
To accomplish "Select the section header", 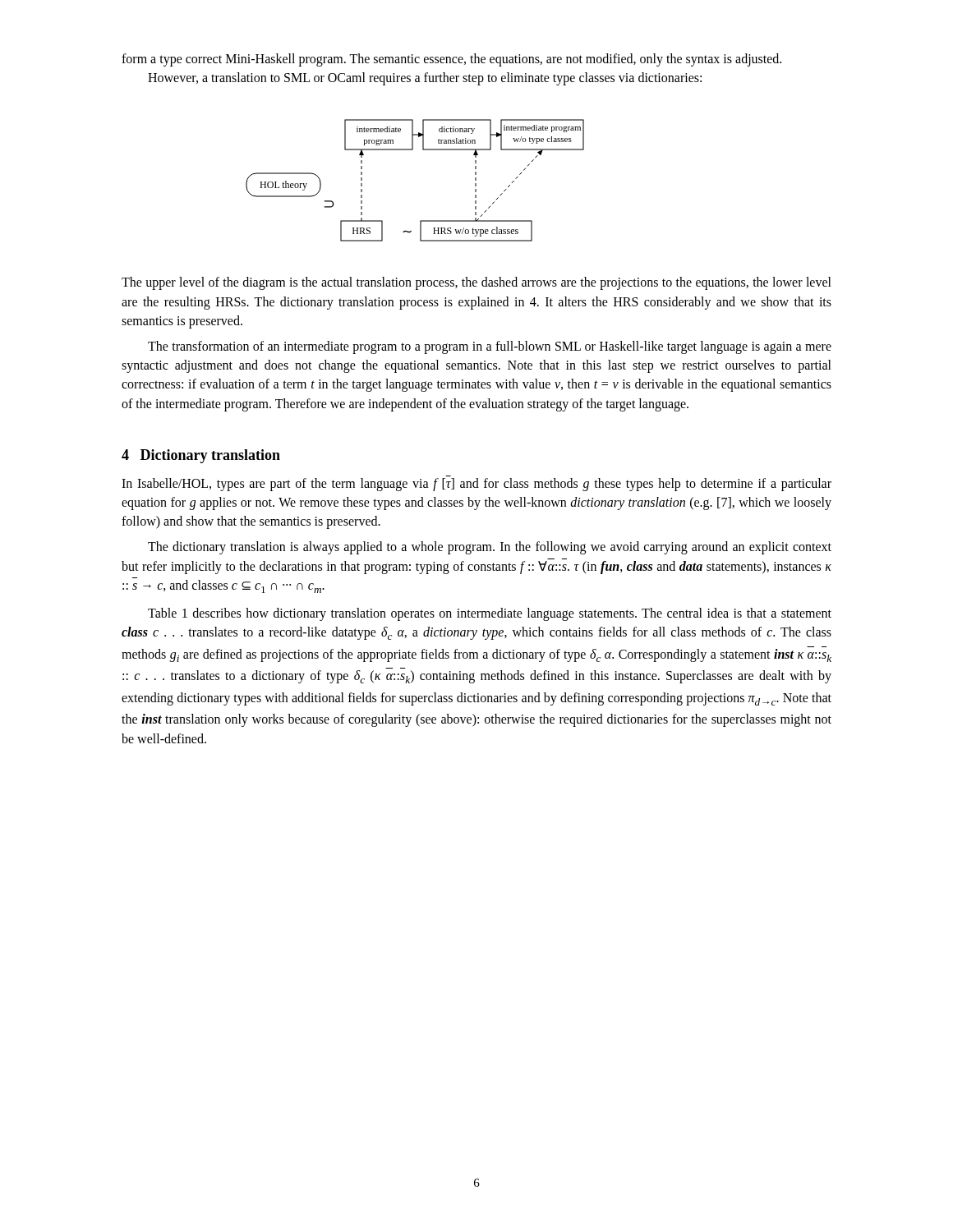I will 201,455.
